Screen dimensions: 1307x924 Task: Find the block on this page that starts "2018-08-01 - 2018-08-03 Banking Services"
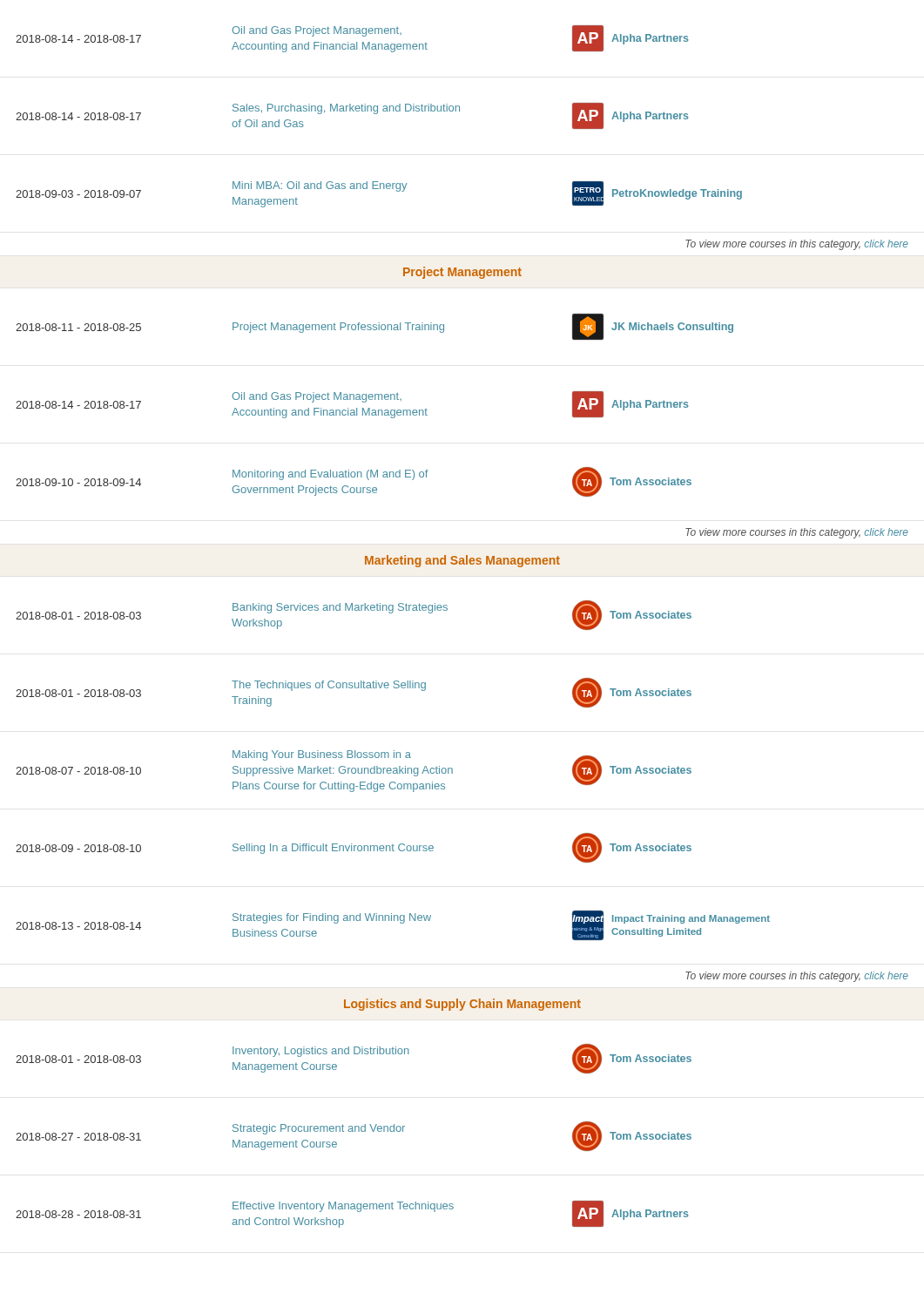tap(462, 615)
